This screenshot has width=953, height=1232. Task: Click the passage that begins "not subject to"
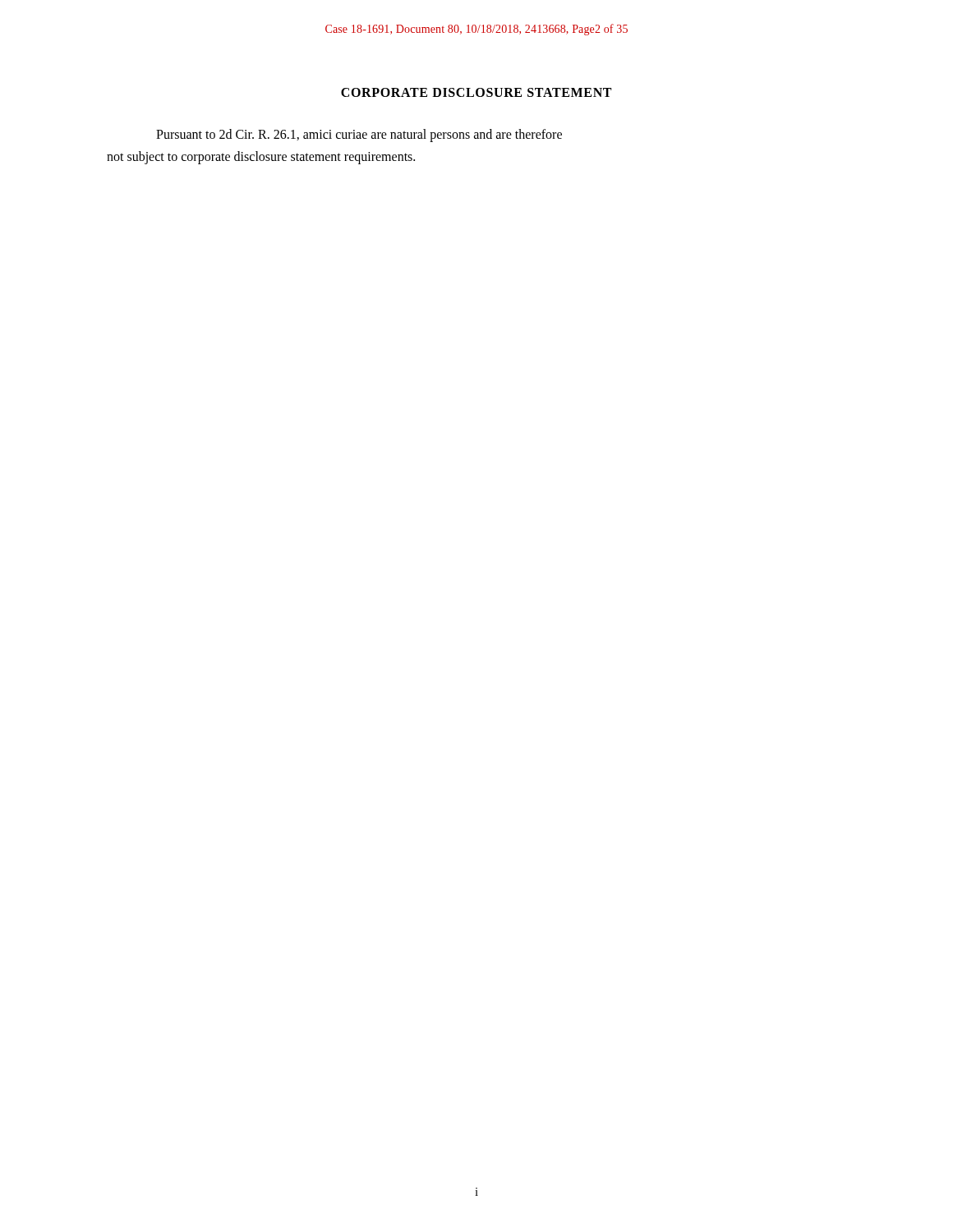pos(261,157)
